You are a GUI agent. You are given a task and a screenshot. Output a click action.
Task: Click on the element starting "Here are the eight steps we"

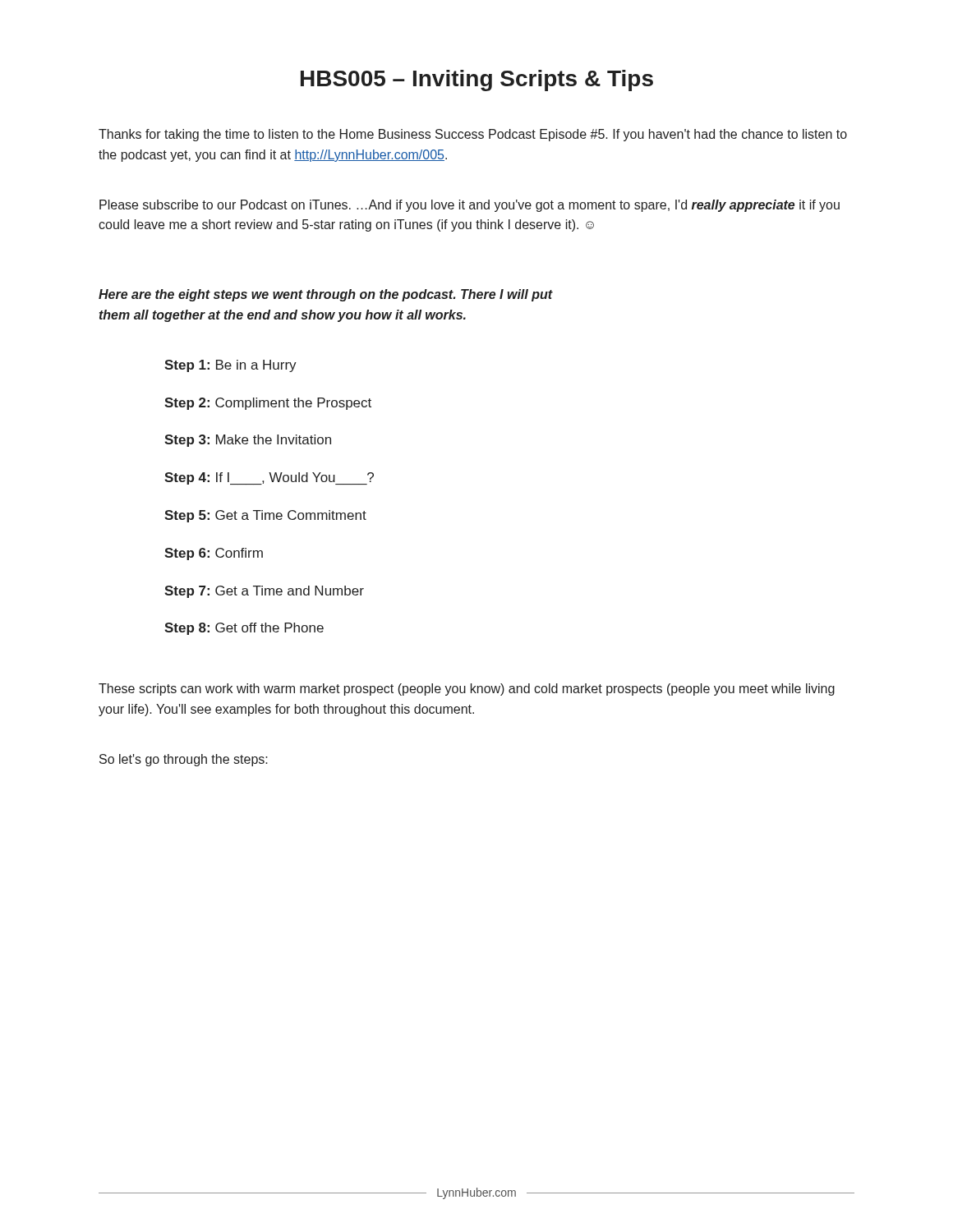[x=325, y=305]
